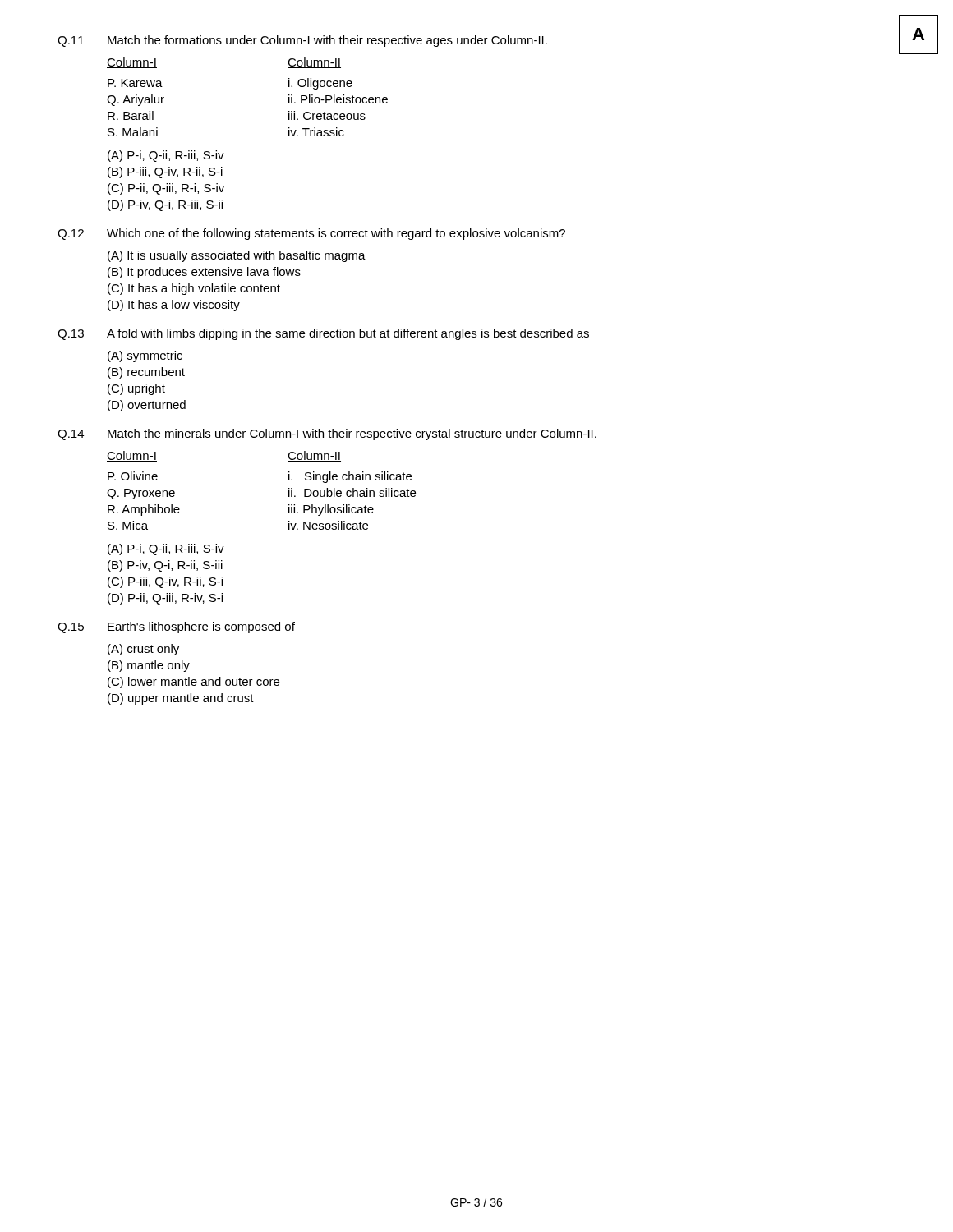Viewport: 953px width, 1232px height.
Task: Click on the text block that reads "Q.11 Match the formations under Column-I with"
Action: point(472,40)
